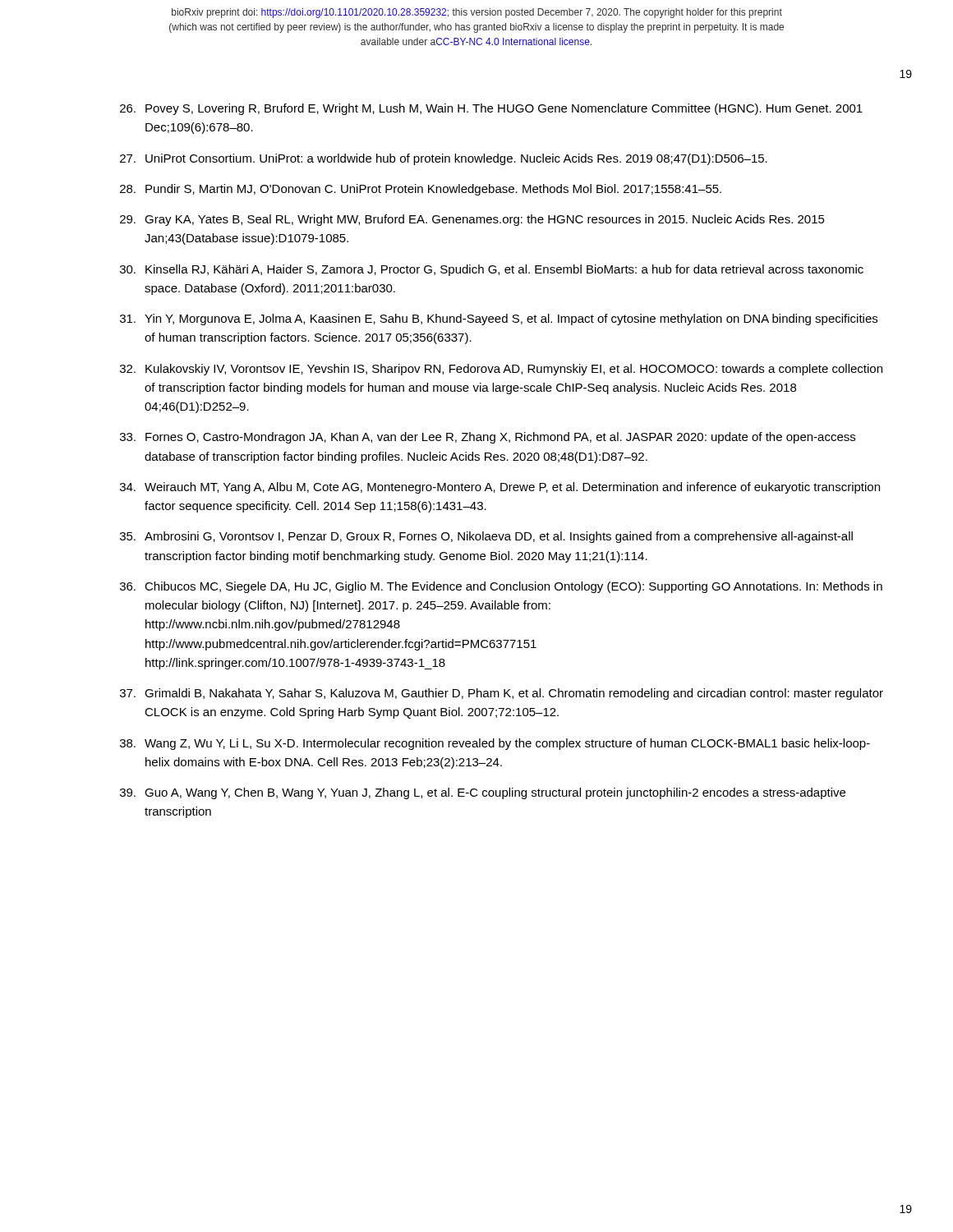Select the passage starting "35. Ambrosini G, Vorontsov I, Penzar D, Groux"
This screenshot has height=1232, width=953.
point(493,546)
